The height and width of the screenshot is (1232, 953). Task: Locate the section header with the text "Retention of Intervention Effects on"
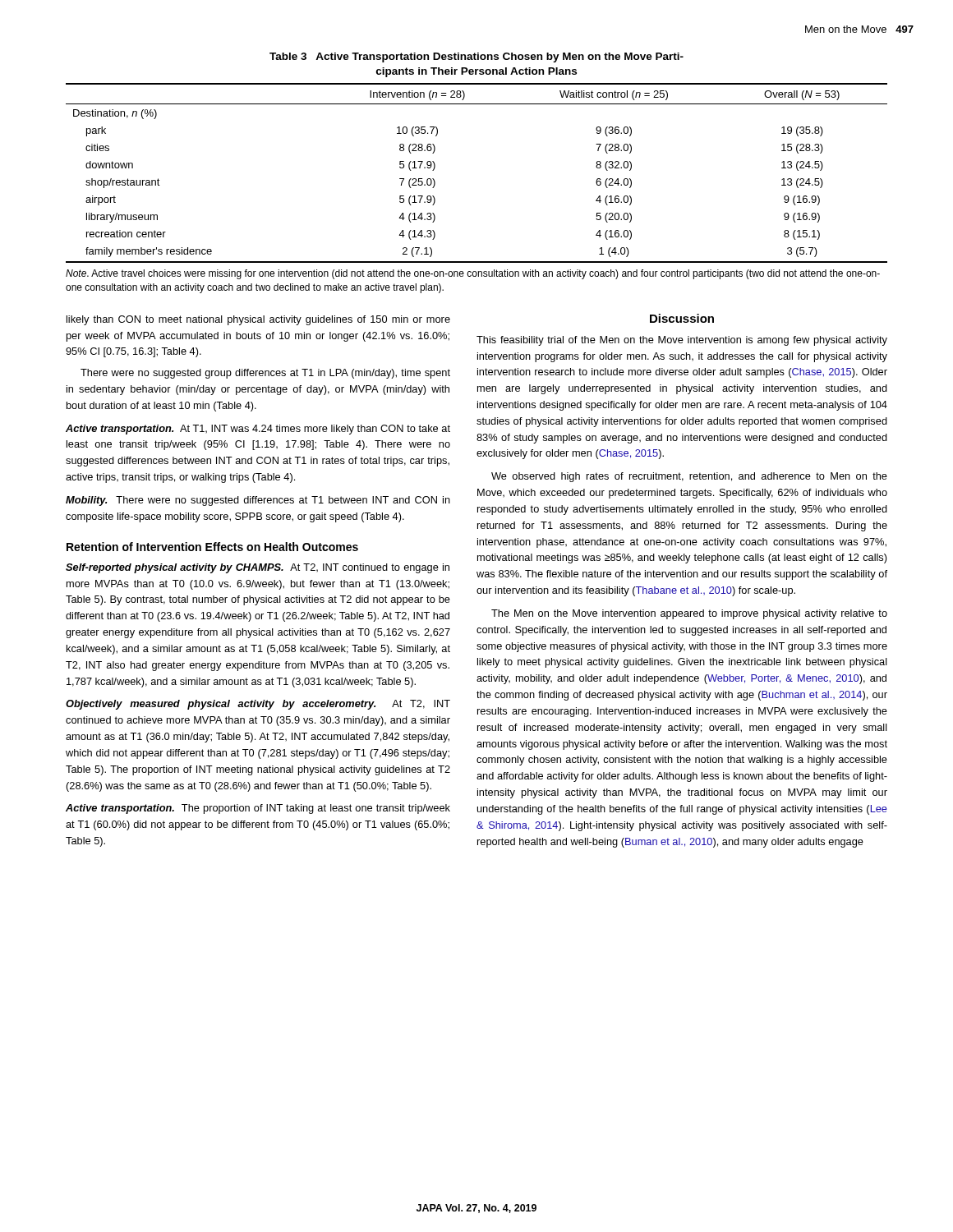212,547
